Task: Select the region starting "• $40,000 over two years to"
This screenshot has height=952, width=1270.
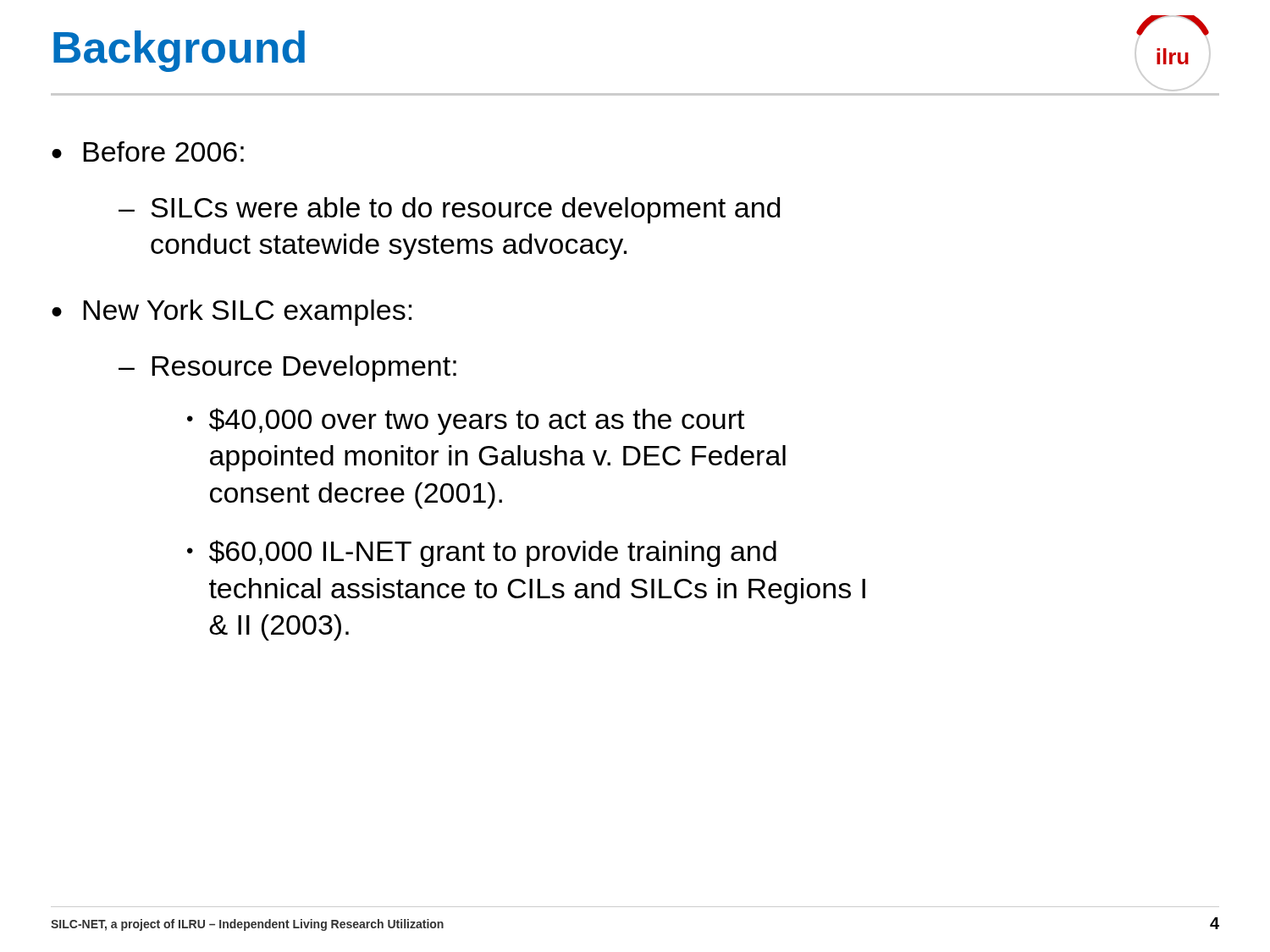Action: pyautogui.click(x=487, y=456)
